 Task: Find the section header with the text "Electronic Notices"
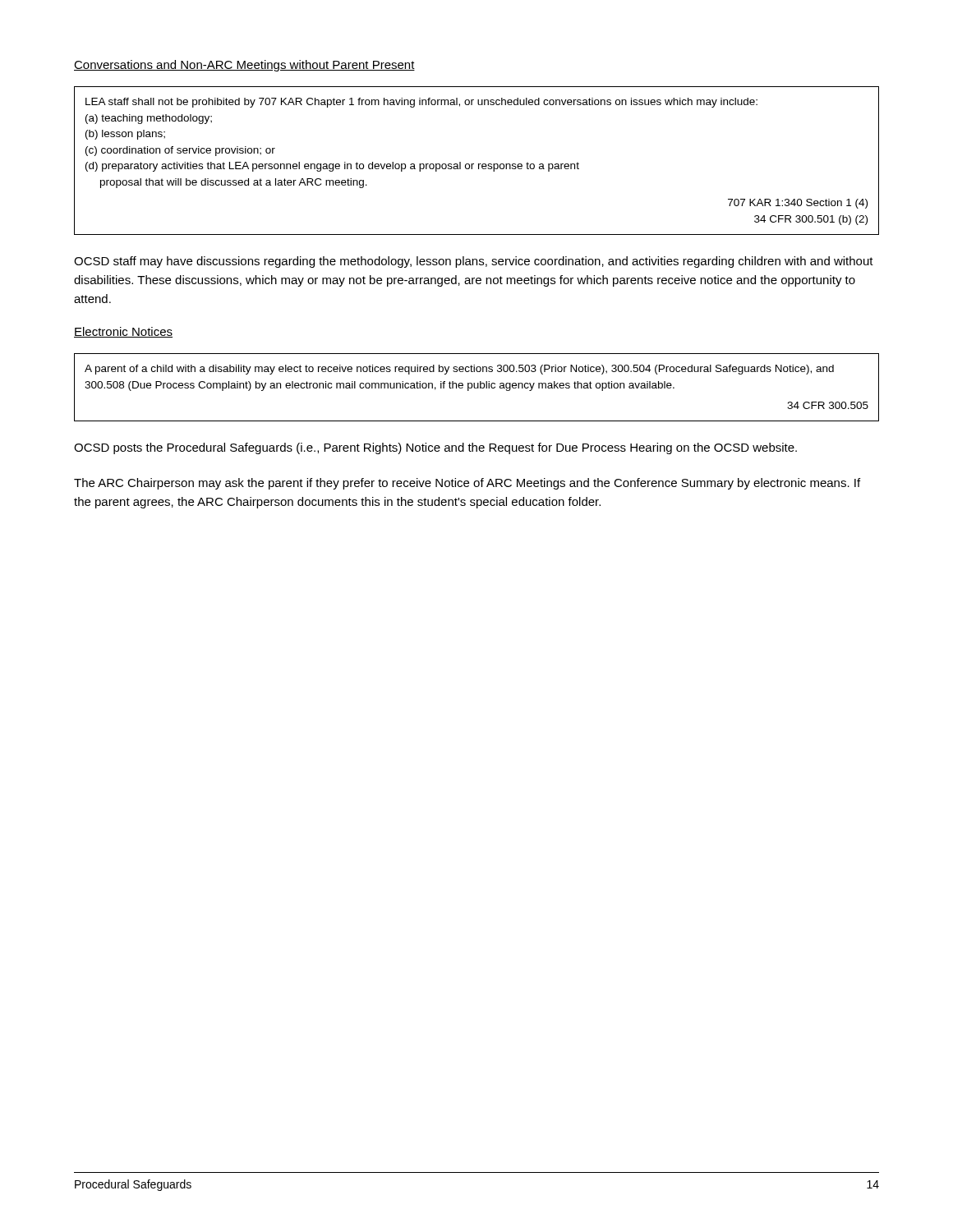point(123,332)
